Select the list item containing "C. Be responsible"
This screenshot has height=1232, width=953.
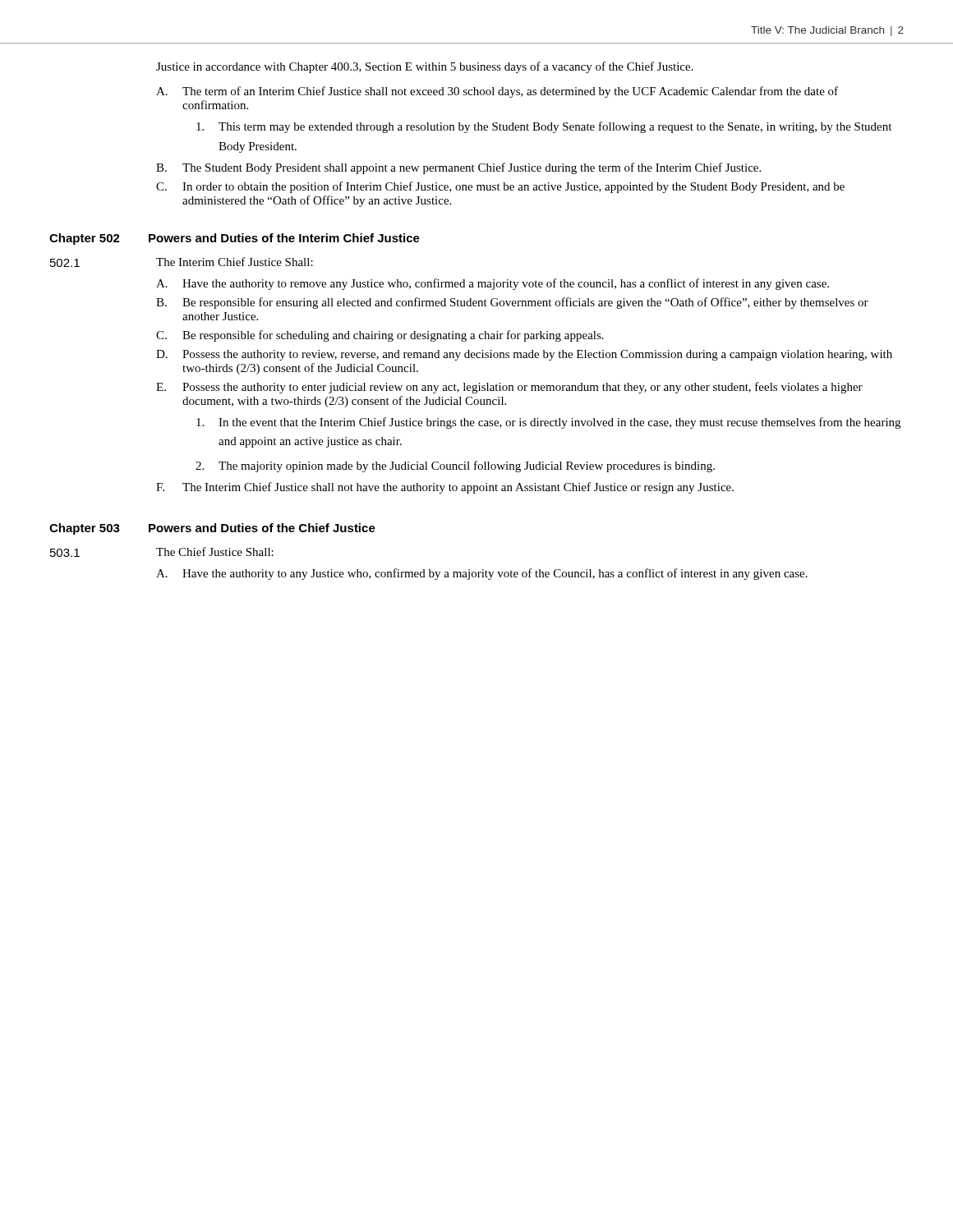[530, 336]
